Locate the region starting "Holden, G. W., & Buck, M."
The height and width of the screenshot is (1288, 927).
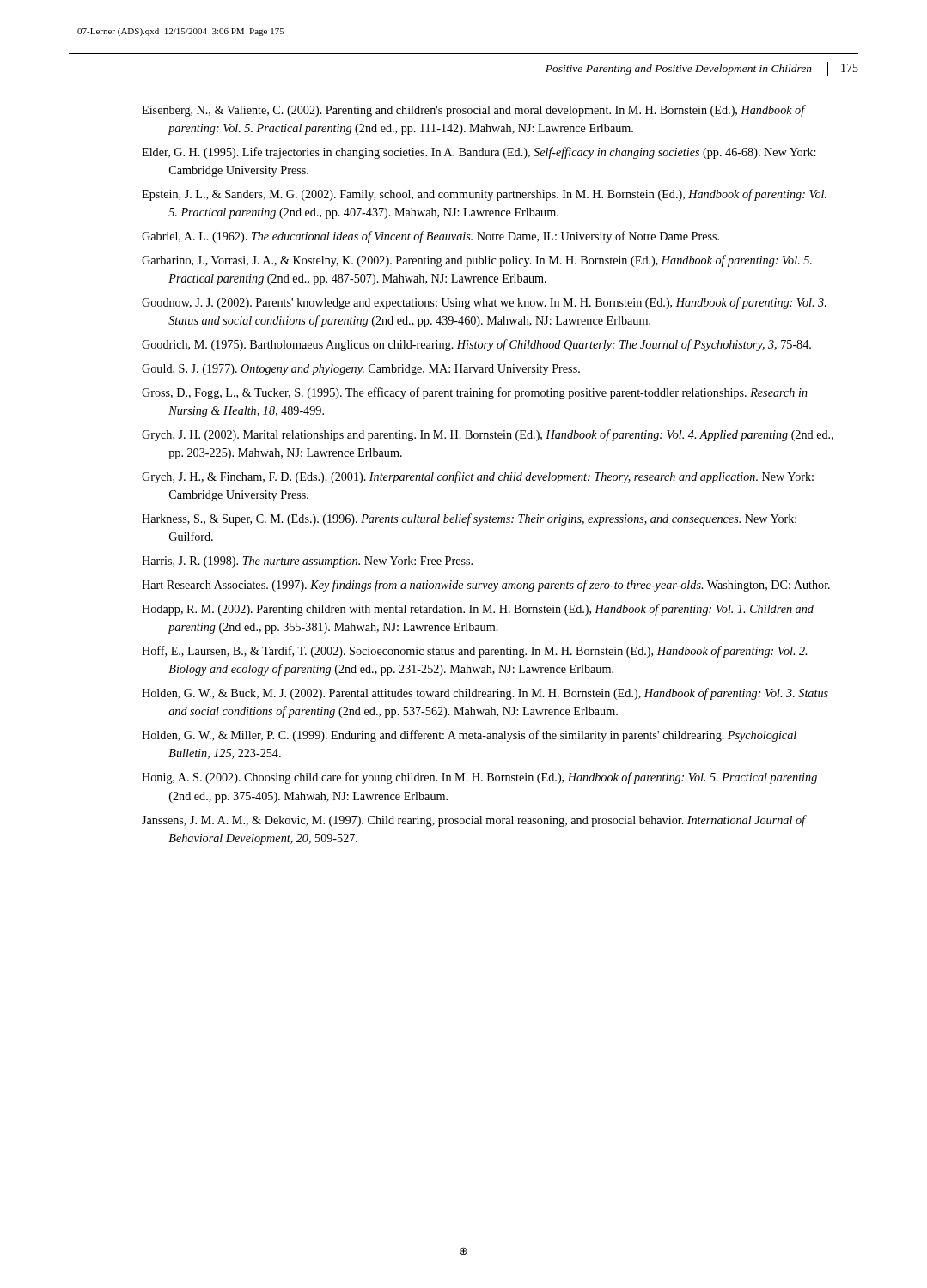(x=485, y=702)
